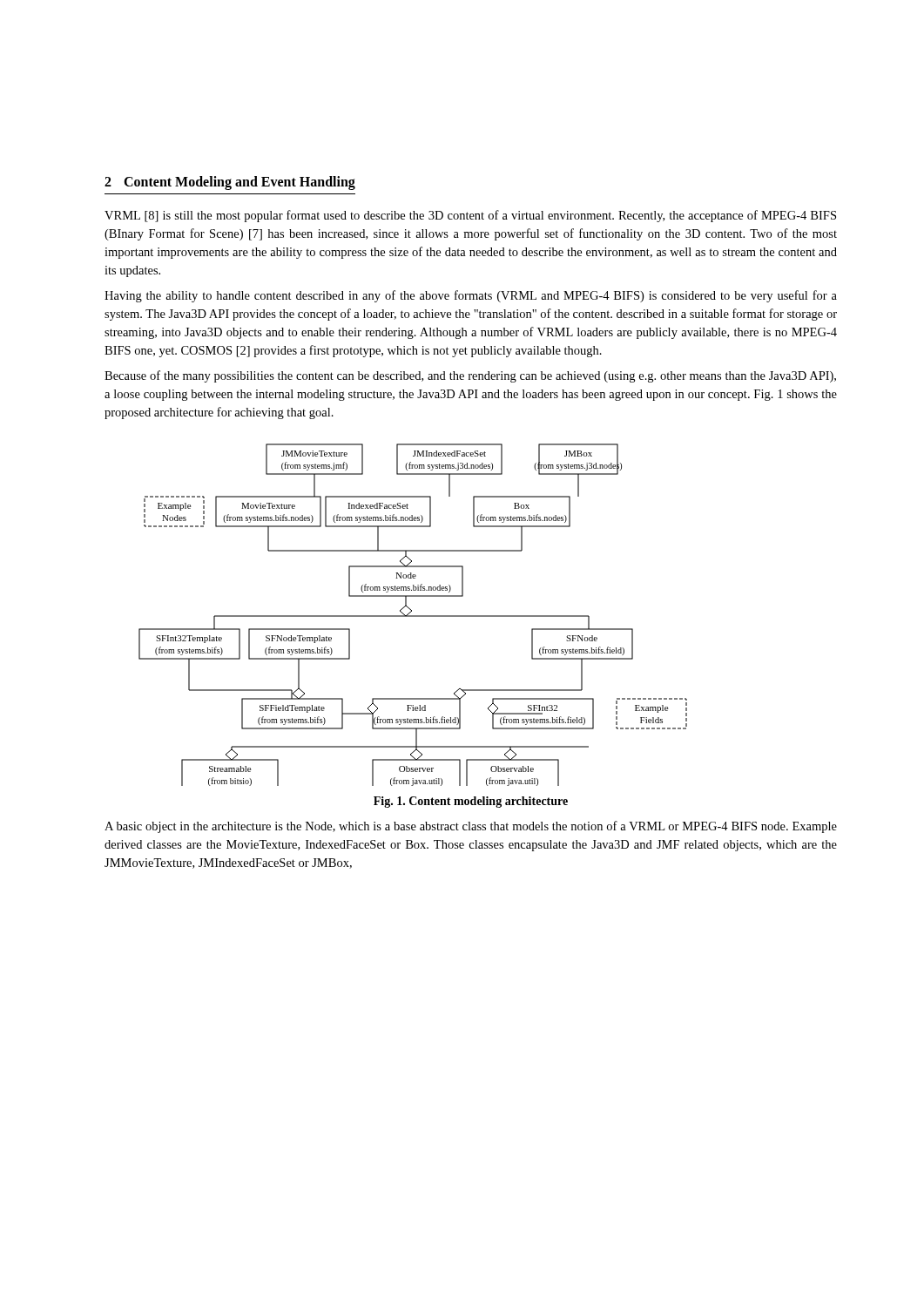Find "2Content Modeling and Event Handling" on this page
Screen dimensions: 1307x924
(230, 182)
